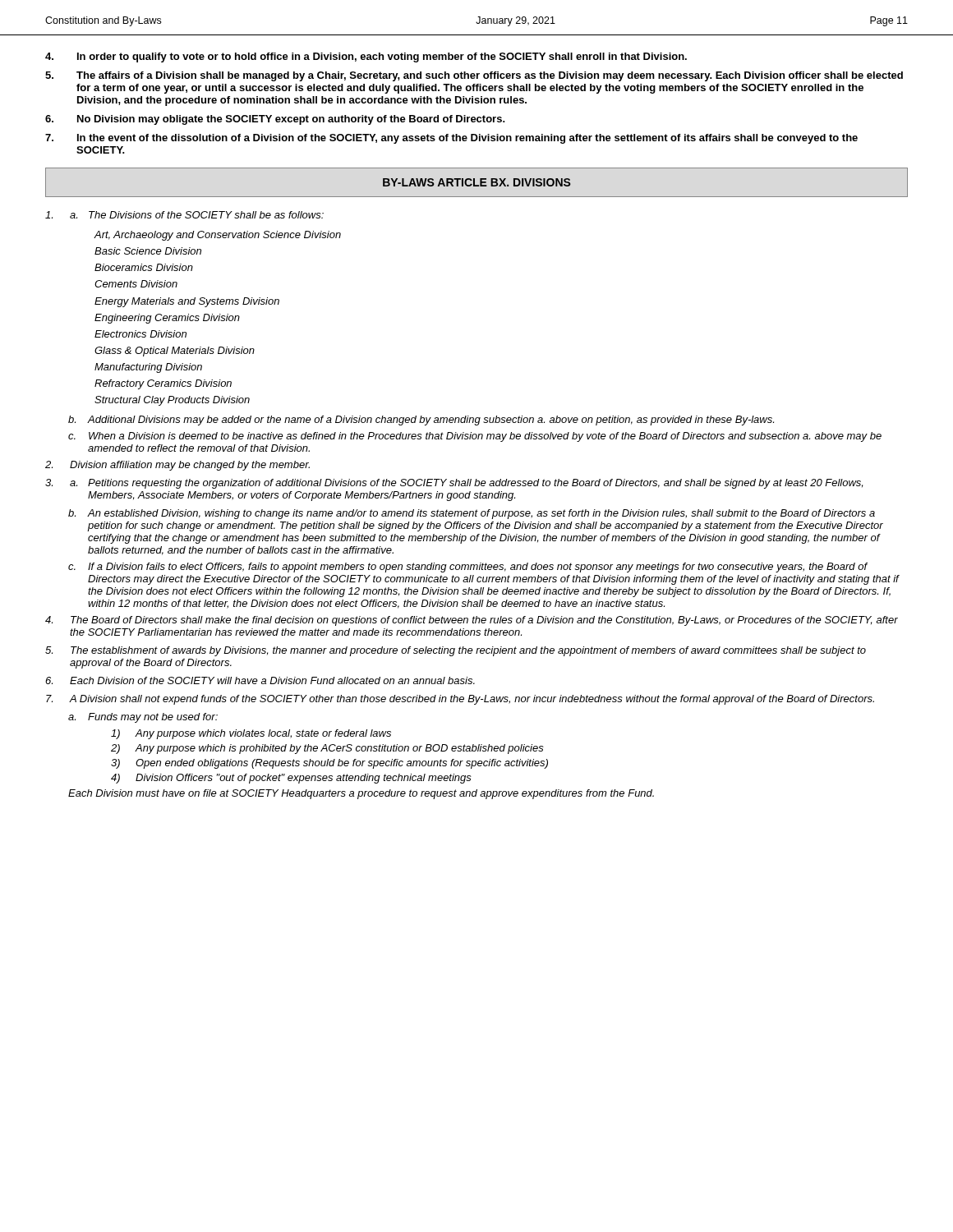The width and height of the screenshot is (953, 1232).
Task: Find the list item that reads "4) Division Officers "out of pocket" expenses"
Action: coord(509,777)
